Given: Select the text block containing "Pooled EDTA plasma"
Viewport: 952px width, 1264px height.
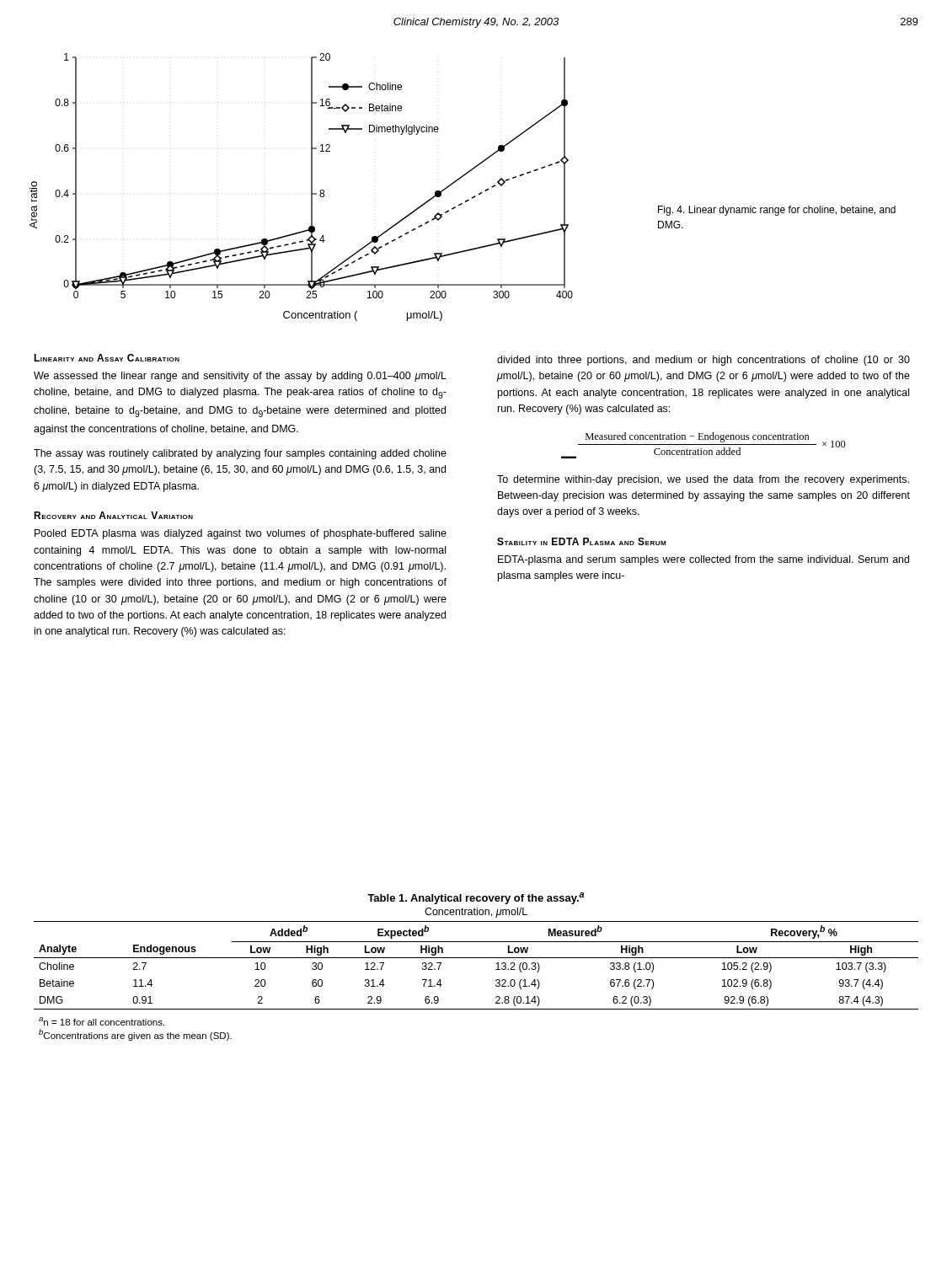Looking at the screenshot, I should point(240,583).
